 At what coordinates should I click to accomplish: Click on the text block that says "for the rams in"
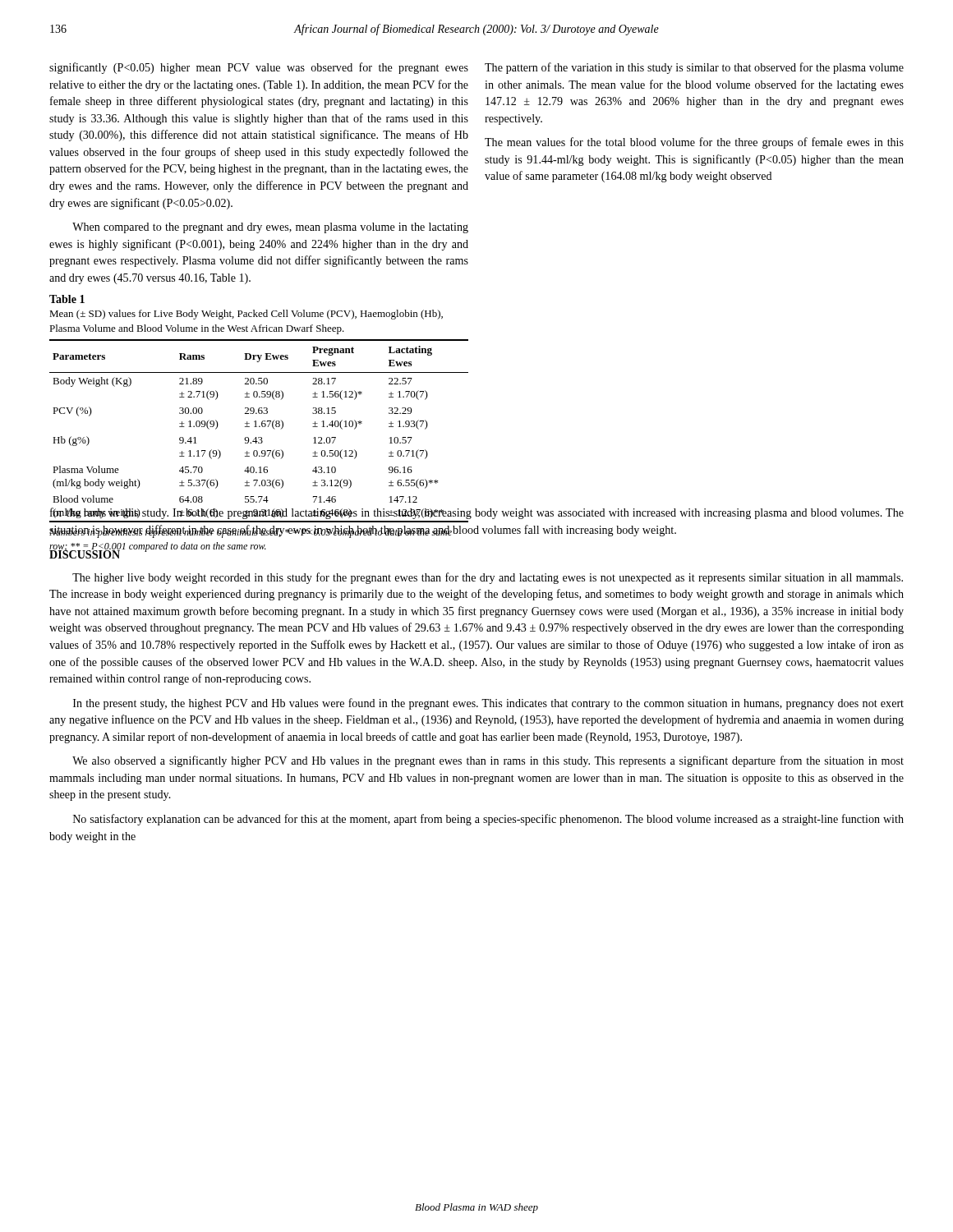coord(476,521)
